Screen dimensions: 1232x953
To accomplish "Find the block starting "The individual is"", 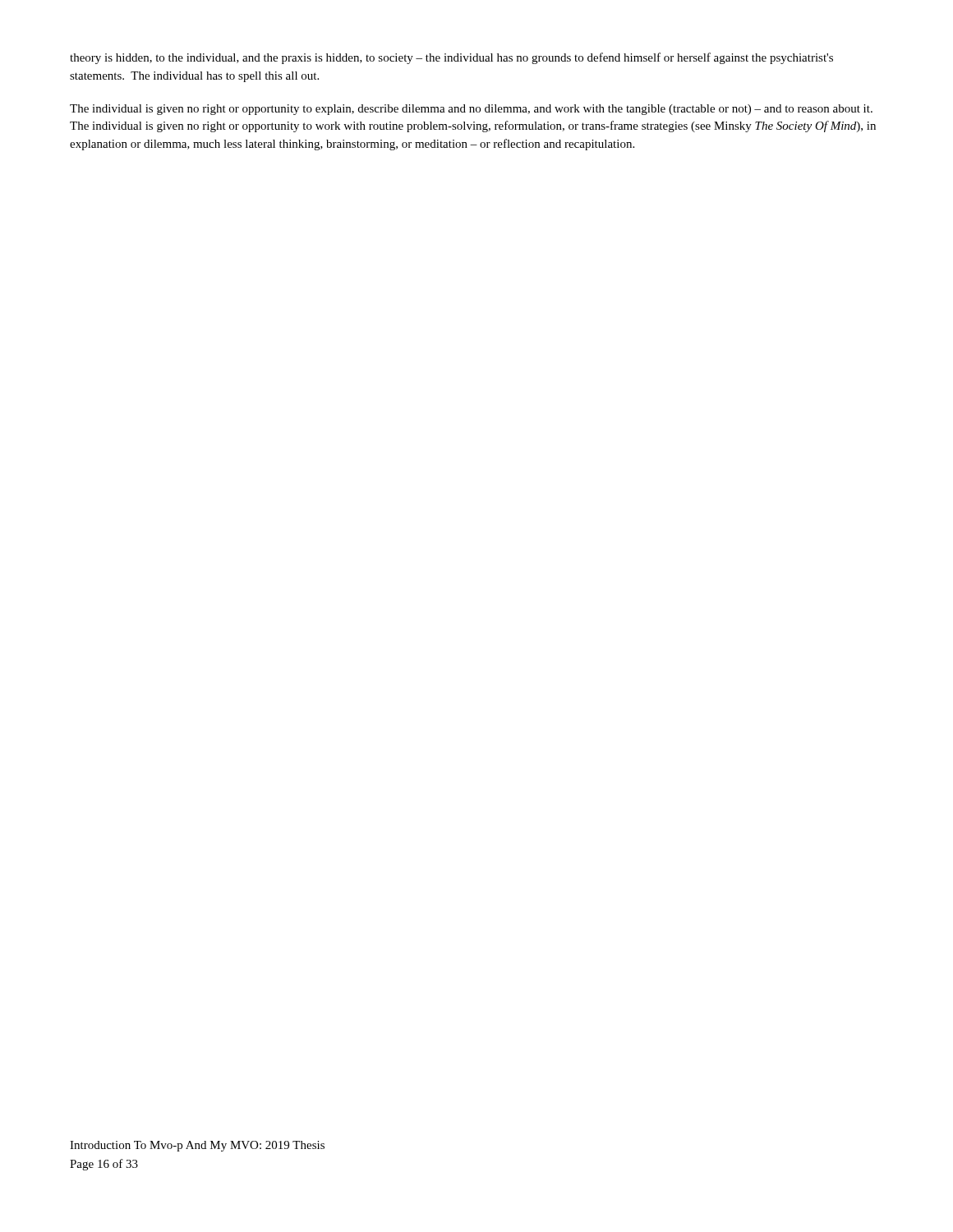I will click(x=473, y=126).
